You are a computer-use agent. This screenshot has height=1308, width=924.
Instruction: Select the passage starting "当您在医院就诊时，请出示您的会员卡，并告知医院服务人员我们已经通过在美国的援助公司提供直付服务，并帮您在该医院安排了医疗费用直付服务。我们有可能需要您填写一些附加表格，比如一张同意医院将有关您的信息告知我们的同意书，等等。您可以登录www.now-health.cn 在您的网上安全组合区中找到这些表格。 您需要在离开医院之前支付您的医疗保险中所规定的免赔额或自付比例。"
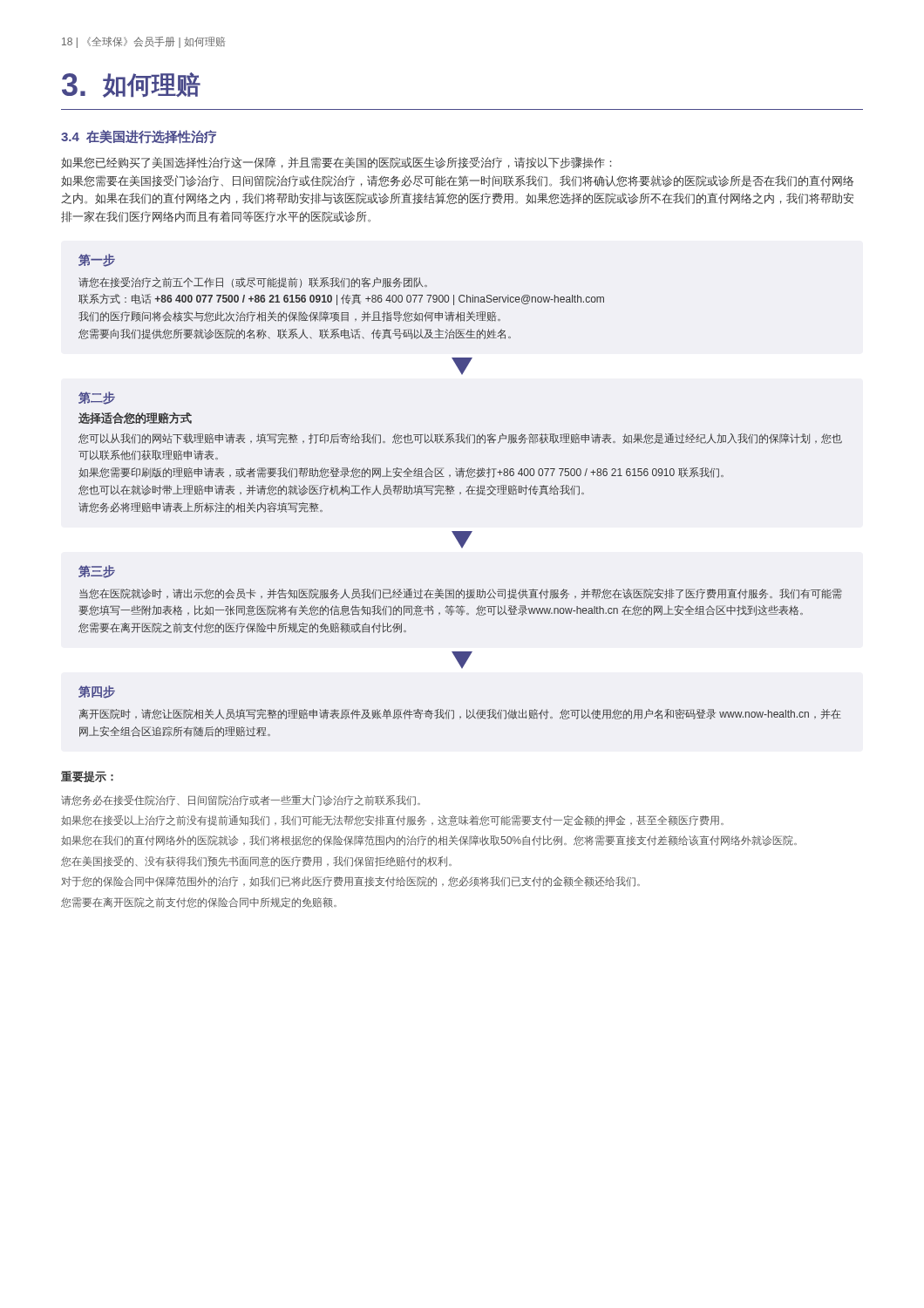point(460,611)
